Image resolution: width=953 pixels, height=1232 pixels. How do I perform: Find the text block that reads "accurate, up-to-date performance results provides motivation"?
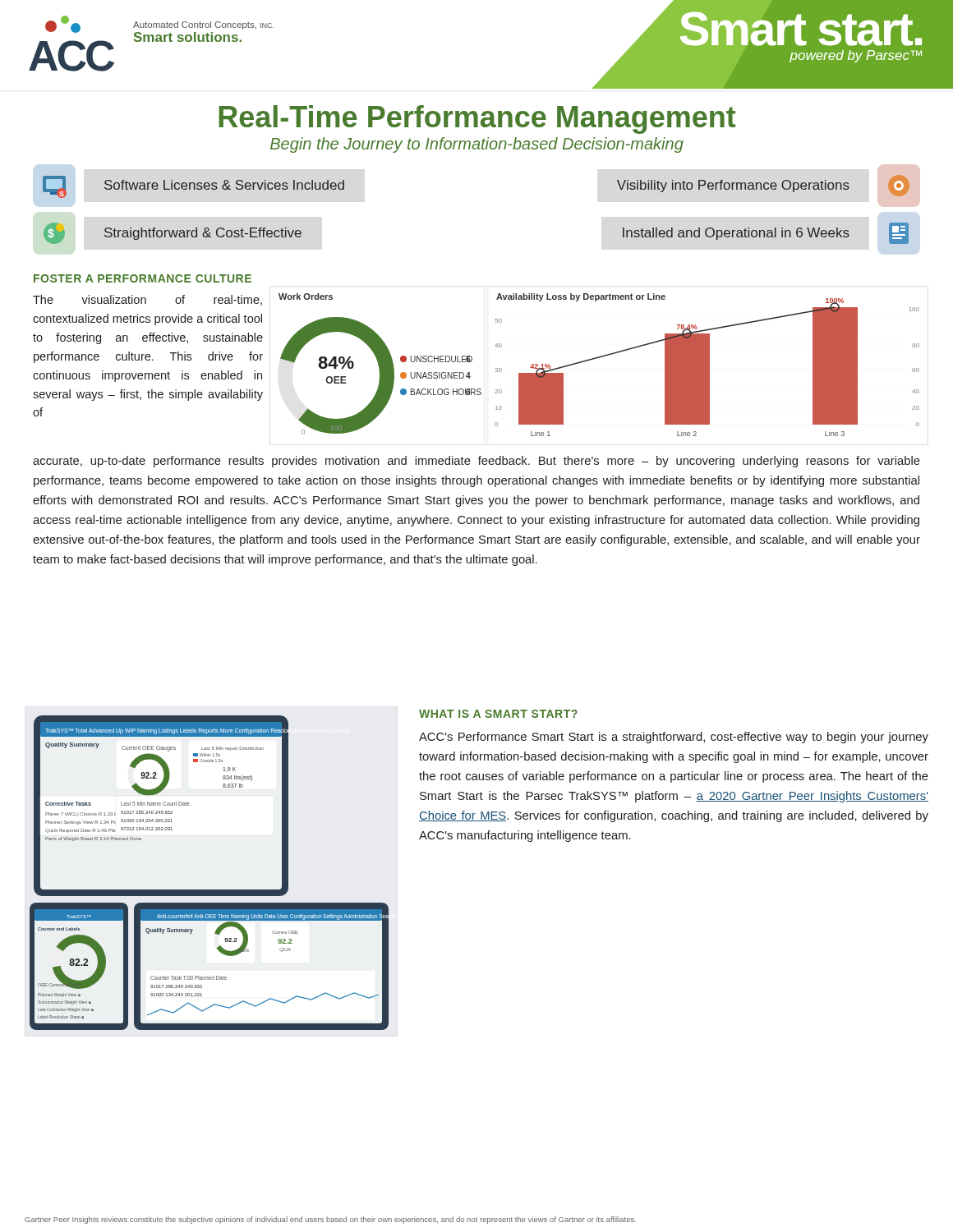476,510
